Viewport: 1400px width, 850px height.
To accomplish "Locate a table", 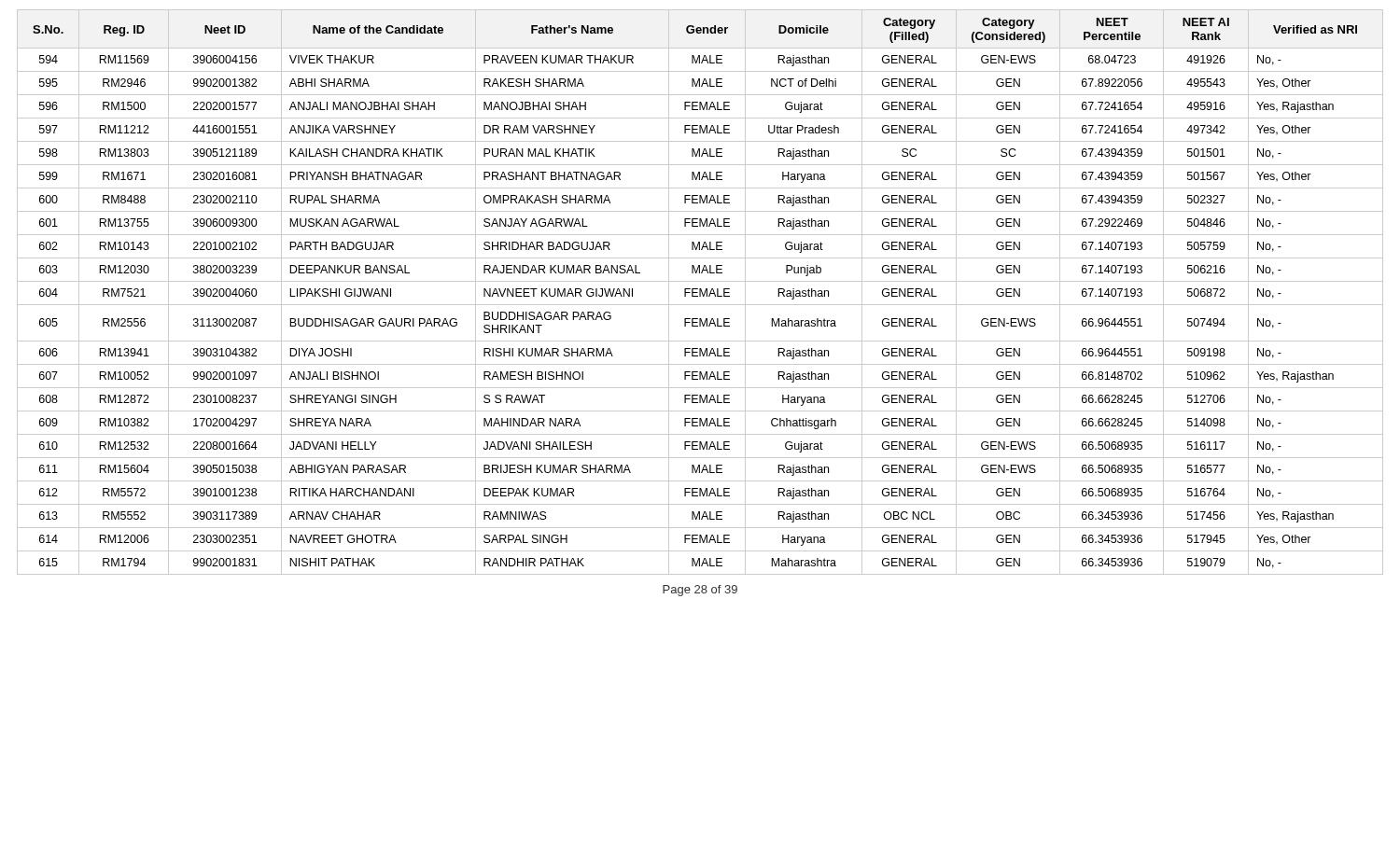I will tap(700, 292).
